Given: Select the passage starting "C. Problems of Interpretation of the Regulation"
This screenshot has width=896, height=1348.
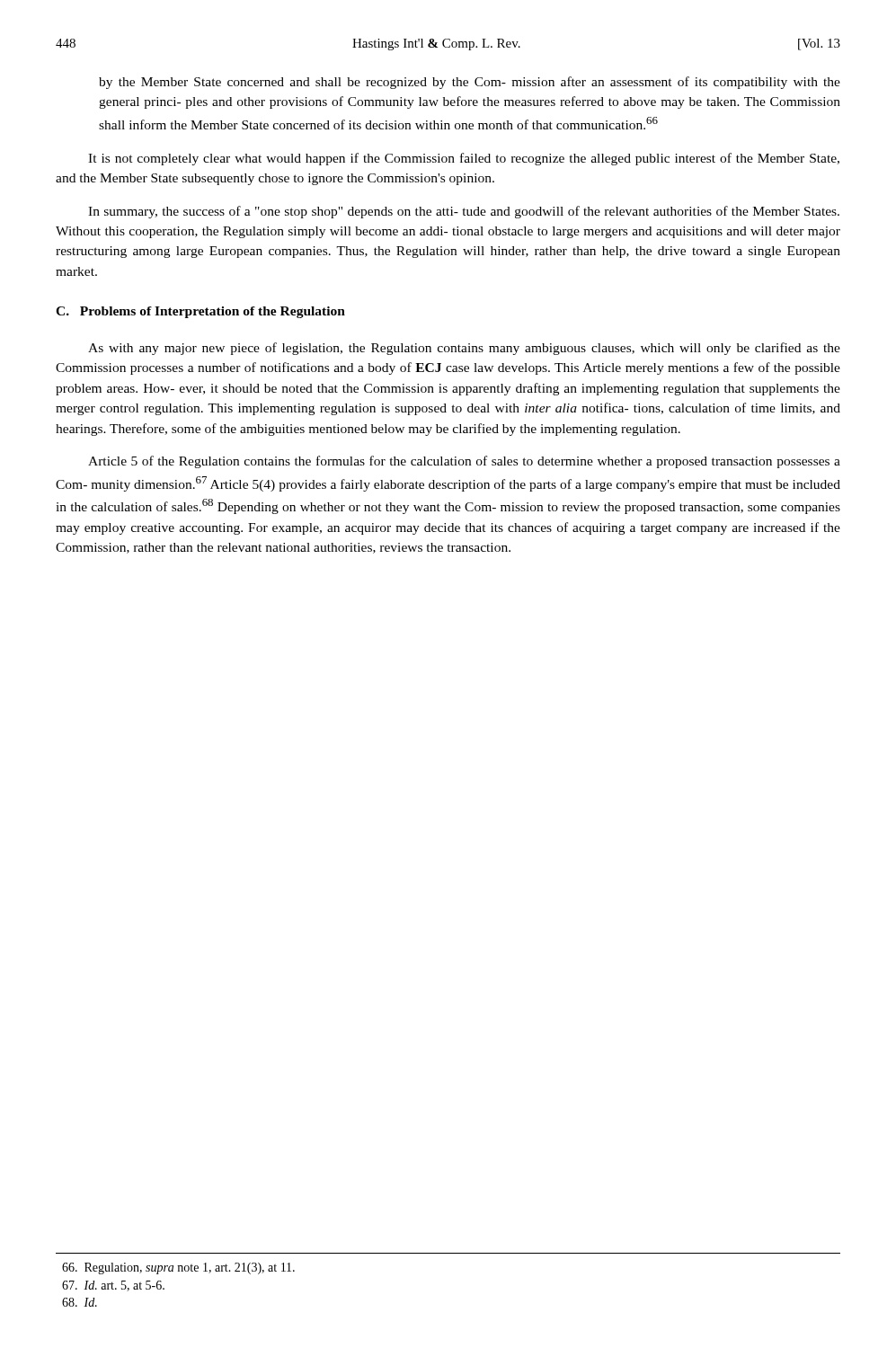Looking at the screenshot, I should [200, 311].
